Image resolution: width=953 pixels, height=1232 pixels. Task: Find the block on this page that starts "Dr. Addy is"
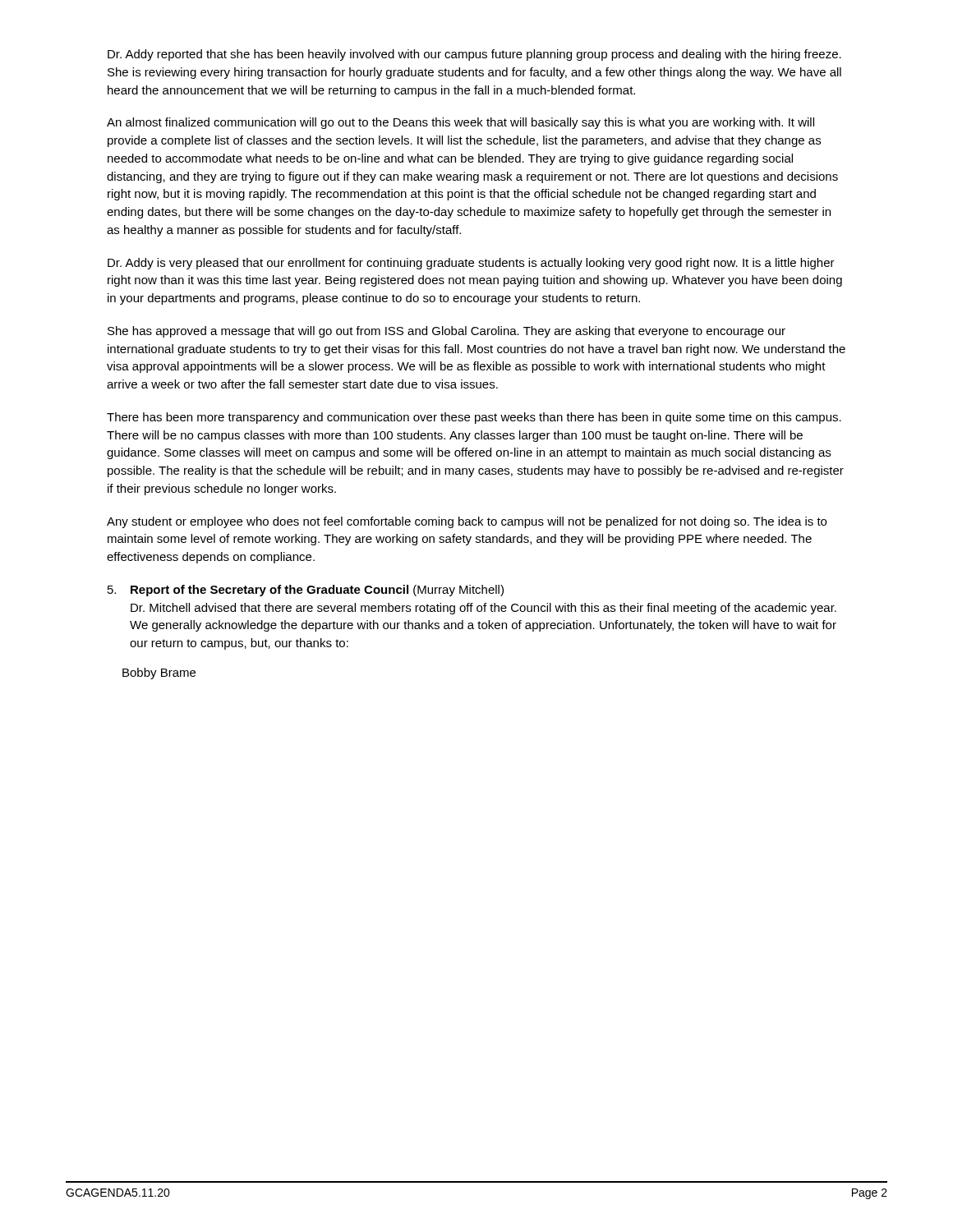coord(475,280)
